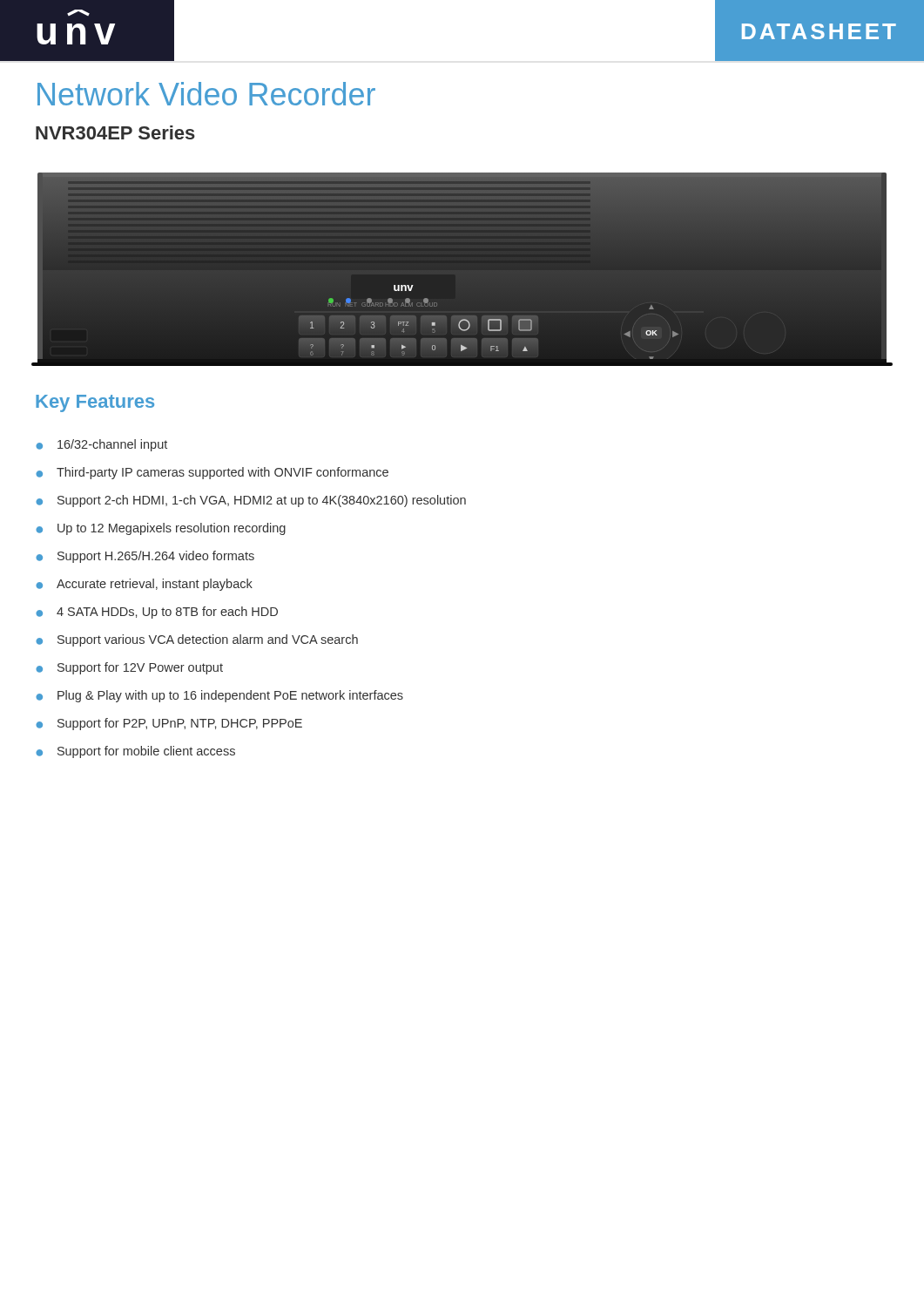
Task: Click the passage that begins "● 4 SATA"
Action: [157, 613]
